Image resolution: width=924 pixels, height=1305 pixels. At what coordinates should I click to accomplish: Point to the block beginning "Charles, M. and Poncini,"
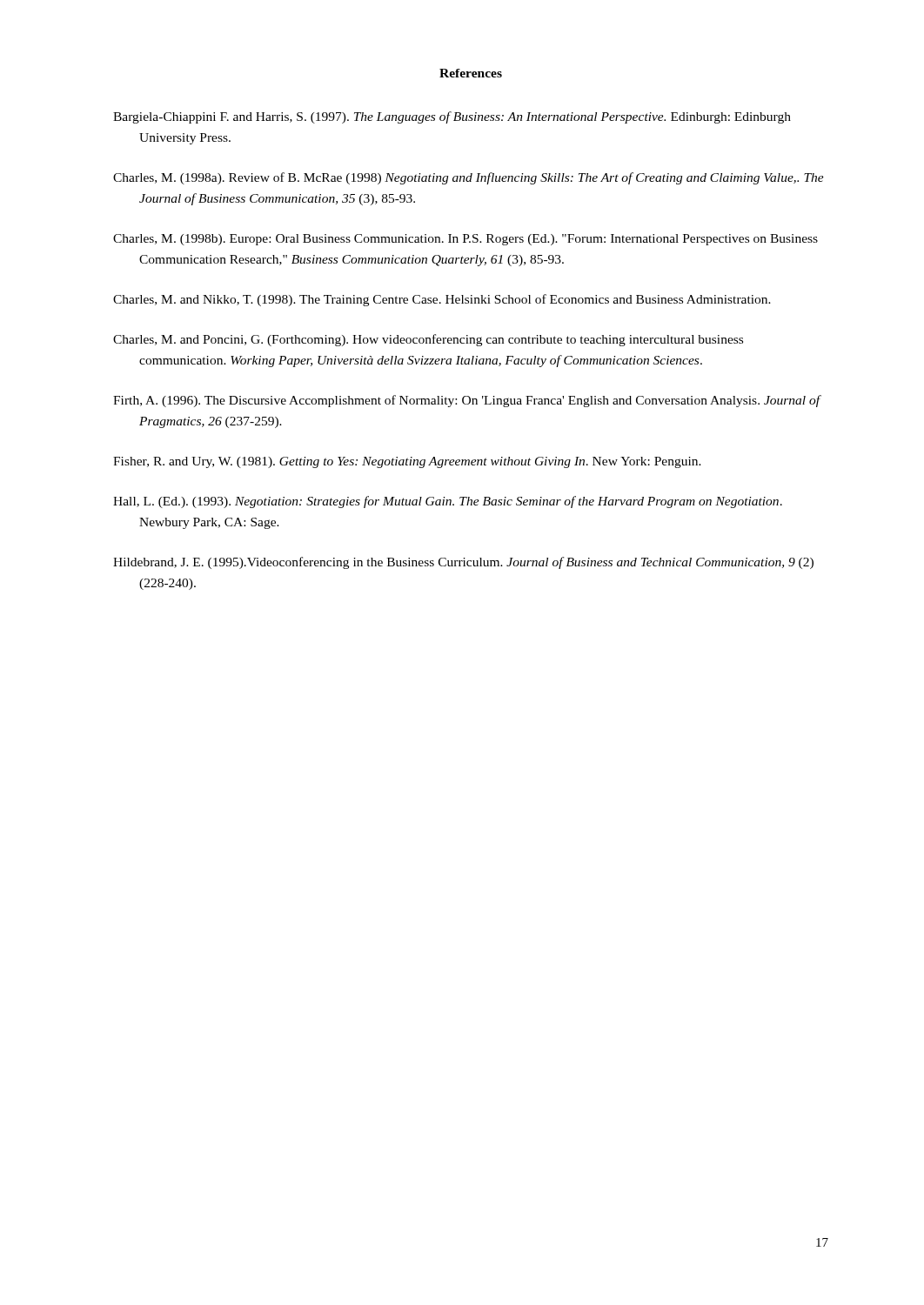click(471, 350)
